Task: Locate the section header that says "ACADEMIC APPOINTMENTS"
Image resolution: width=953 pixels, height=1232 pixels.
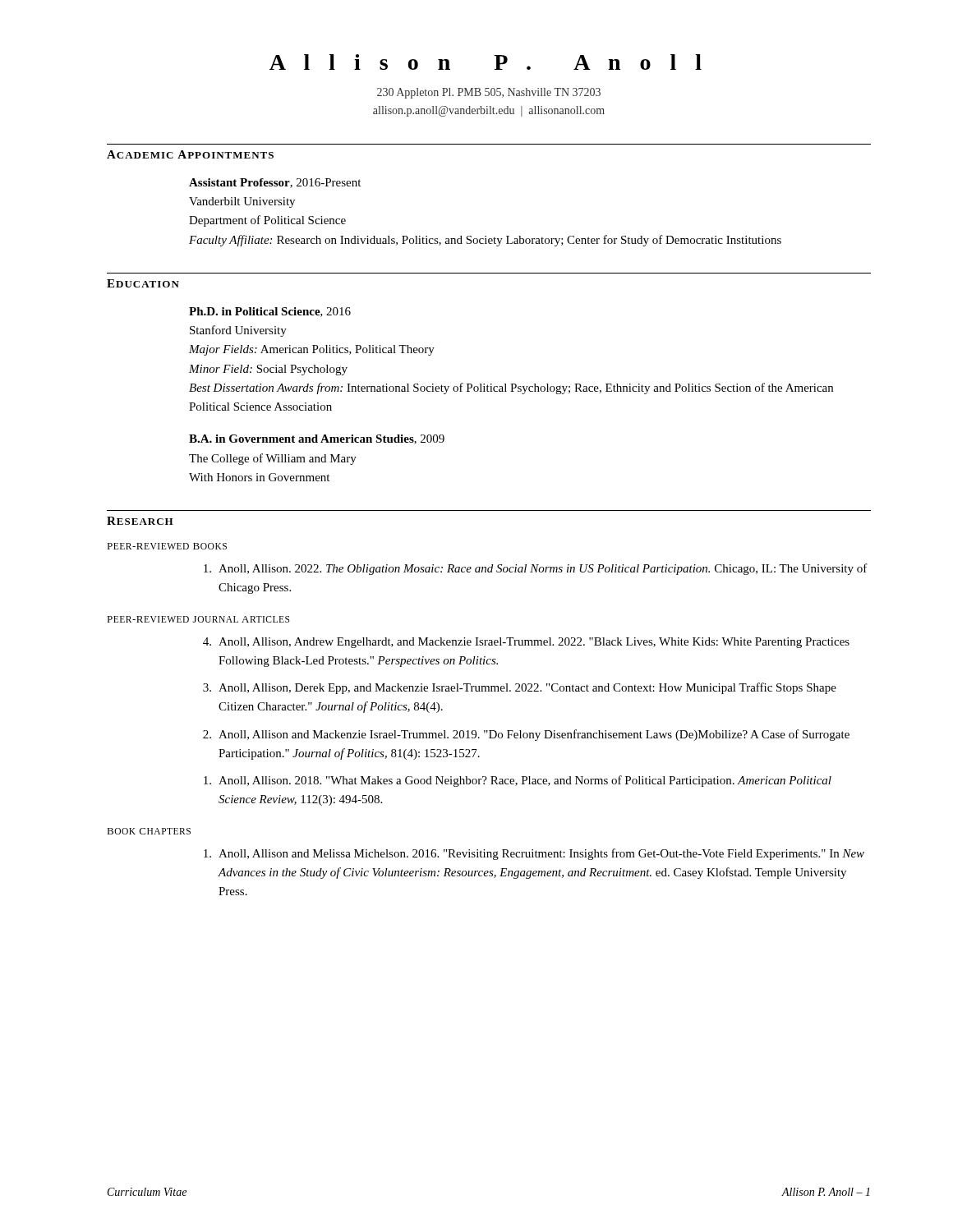Action: (191, 154)
